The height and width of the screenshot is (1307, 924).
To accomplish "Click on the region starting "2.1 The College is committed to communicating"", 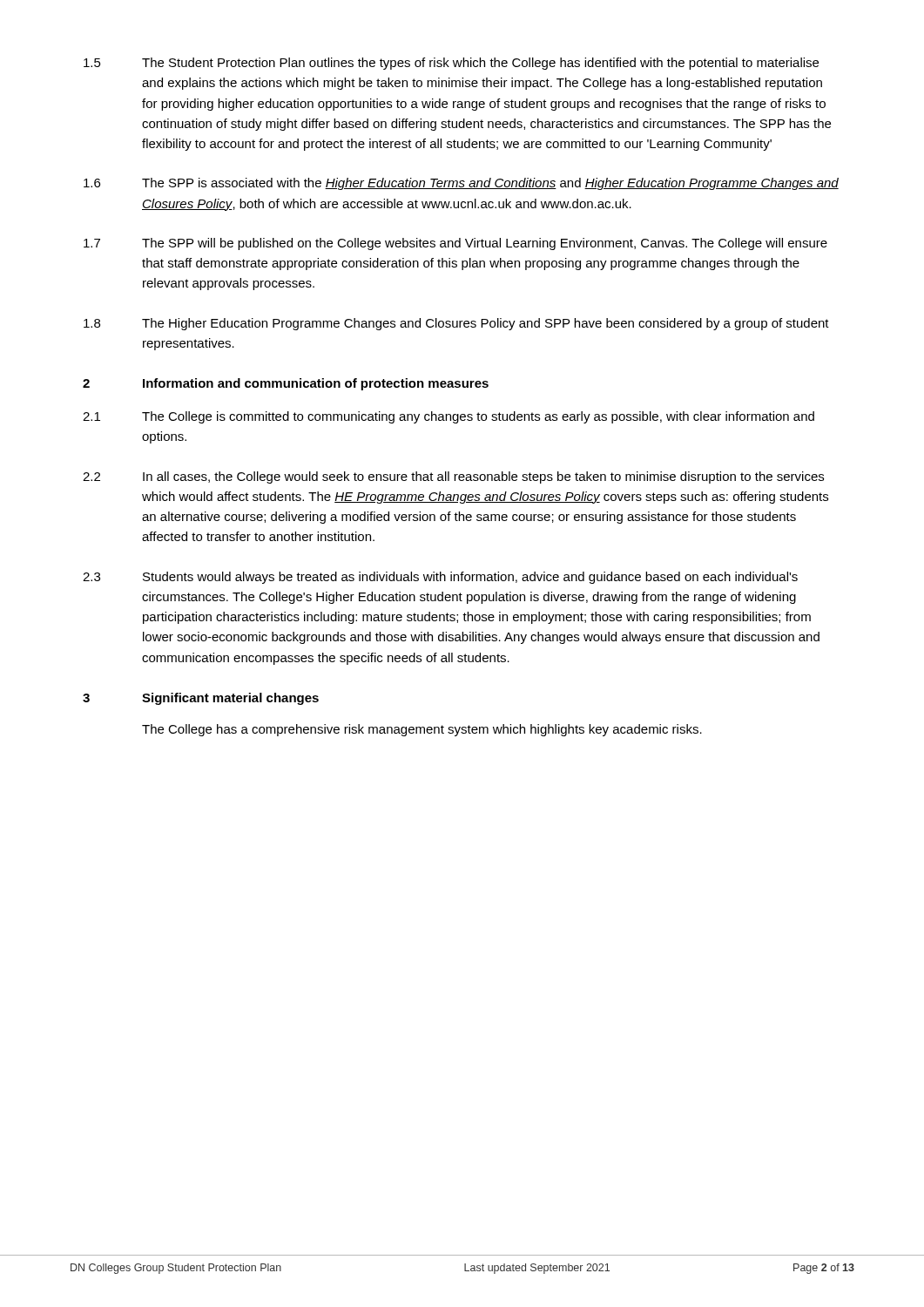I will pos(462,426).
